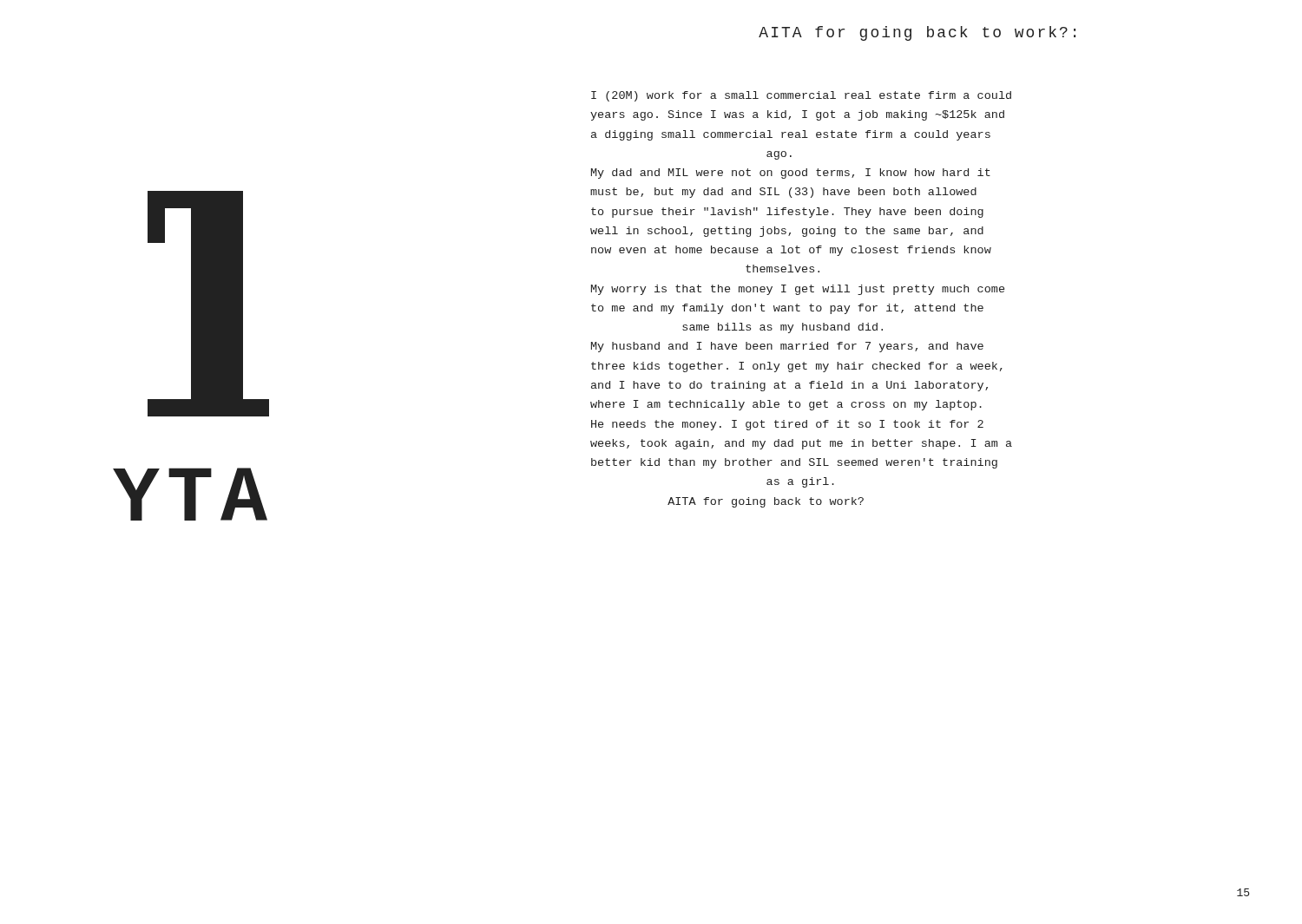
Task: Find the text block containing "I (20M) work for a"
Action: pos(801,299)
